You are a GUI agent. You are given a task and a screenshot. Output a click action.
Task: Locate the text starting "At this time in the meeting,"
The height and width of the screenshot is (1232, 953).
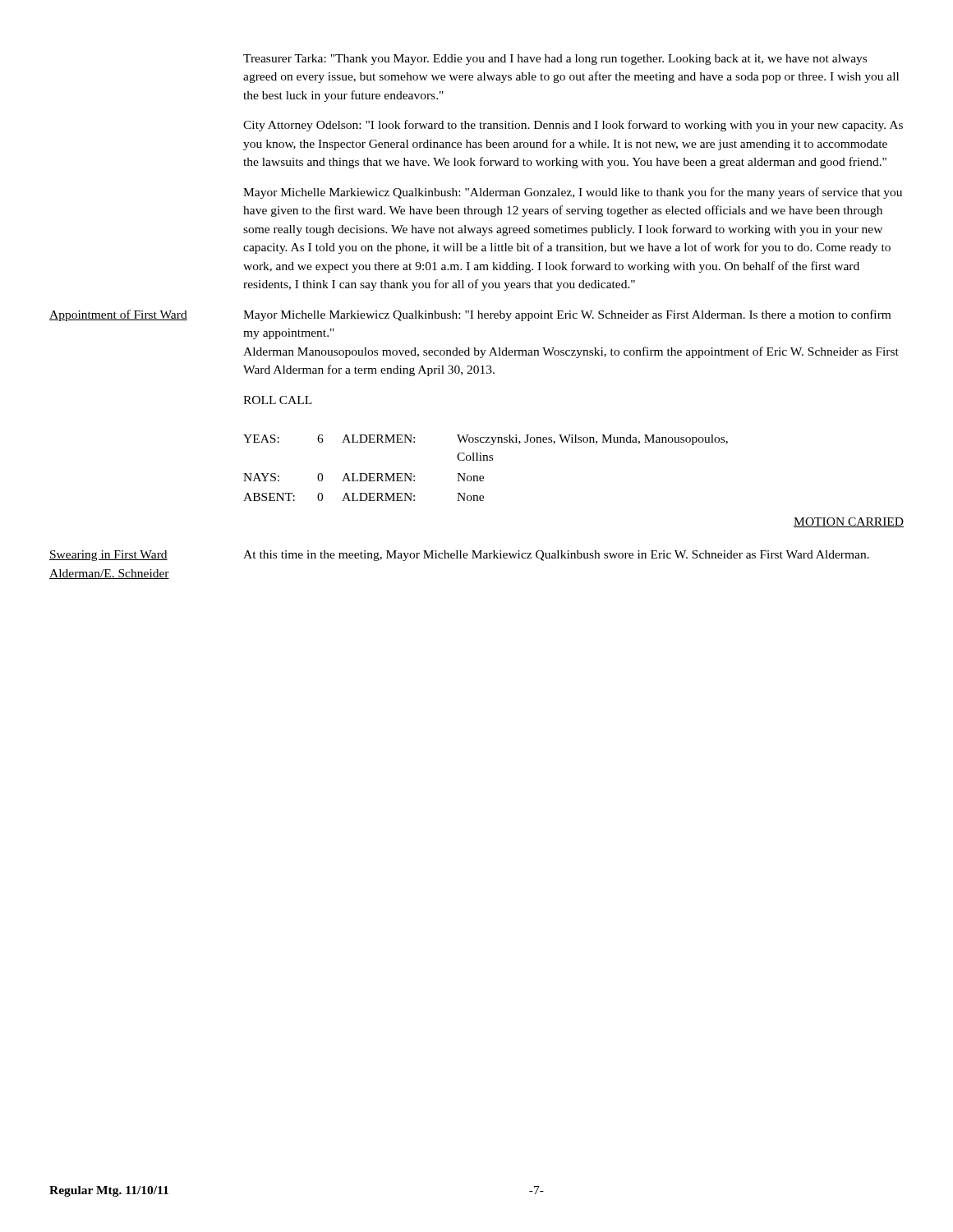[x=573, y=555]
